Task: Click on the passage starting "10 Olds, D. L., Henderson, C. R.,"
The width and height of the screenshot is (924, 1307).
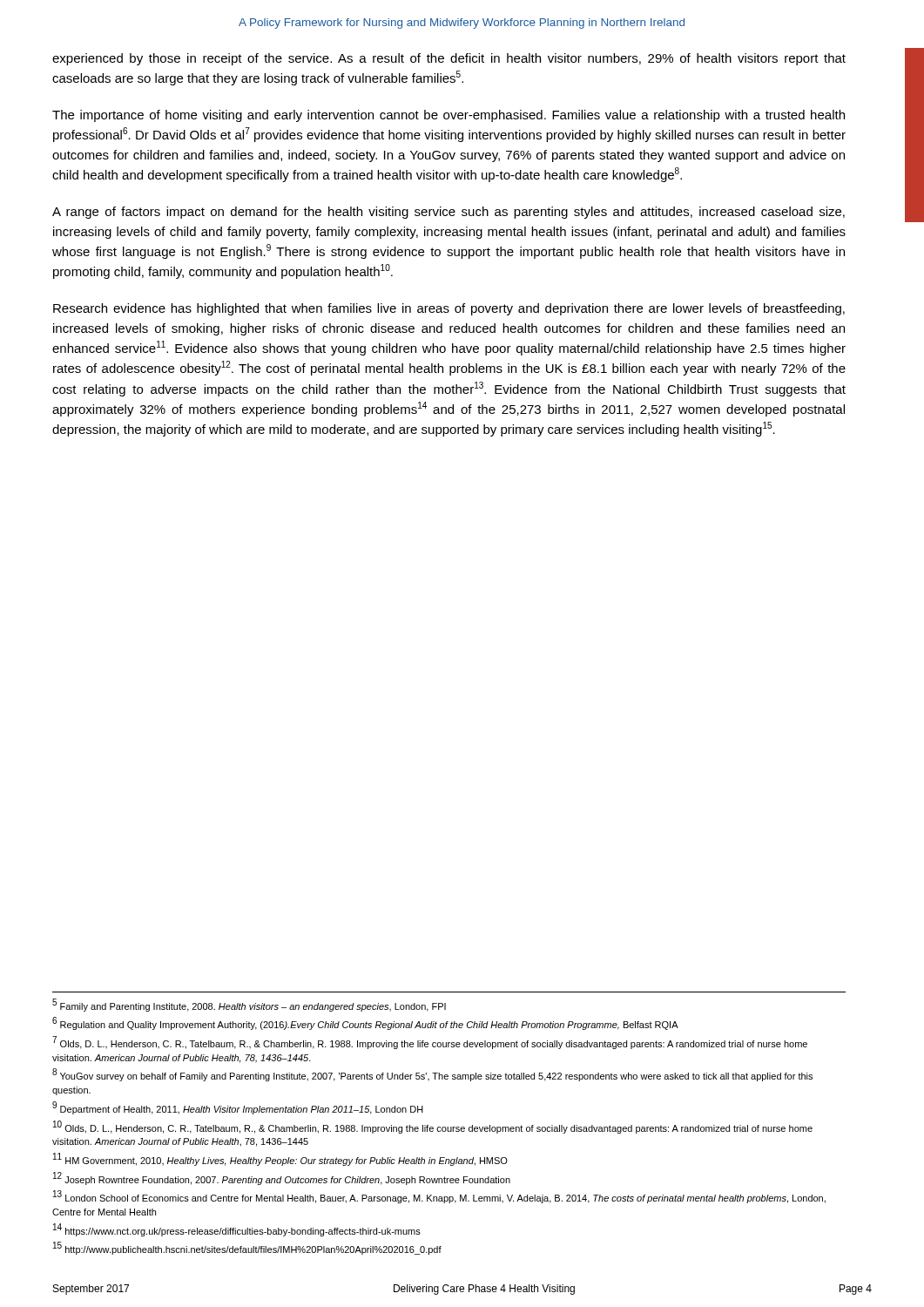Action: [x=432, y=1133]
